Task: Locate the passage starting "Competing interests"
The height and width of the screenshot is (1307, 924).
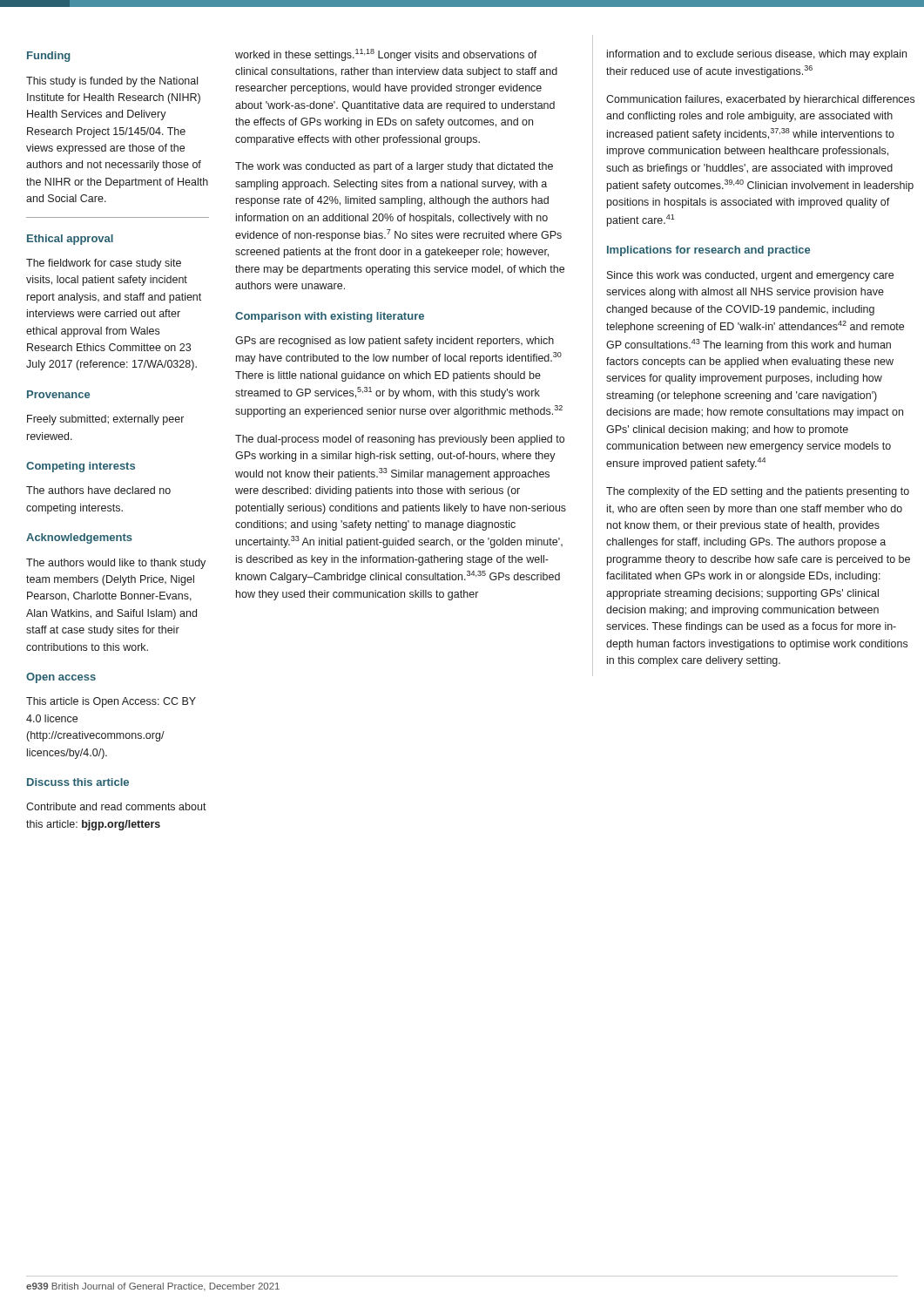Action: coord(118,466)
